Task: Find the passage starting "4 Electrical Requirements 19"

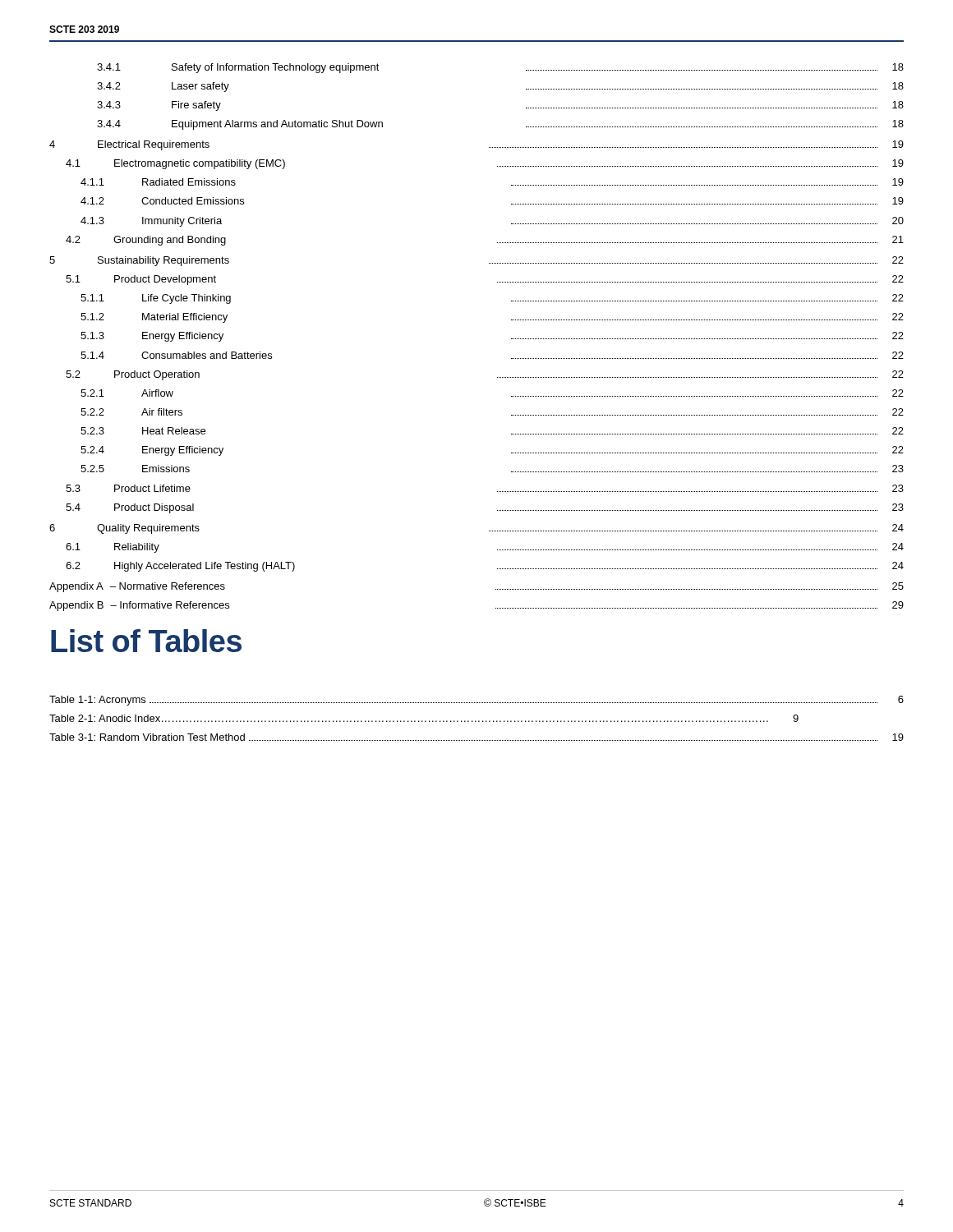Action: pos(52,146)
